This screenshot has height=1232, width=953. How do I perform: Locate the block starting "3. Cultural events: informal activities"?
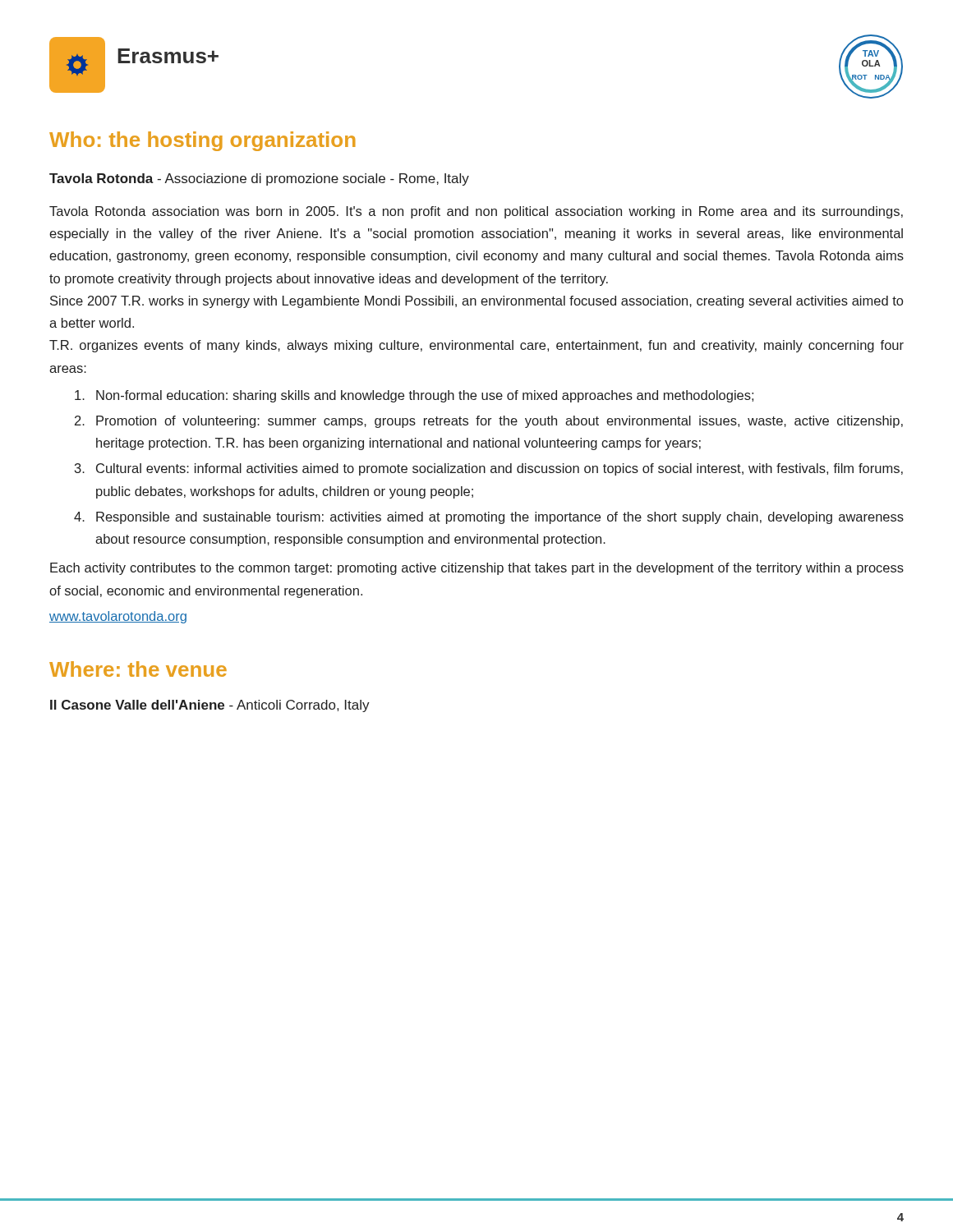[489, 480]
